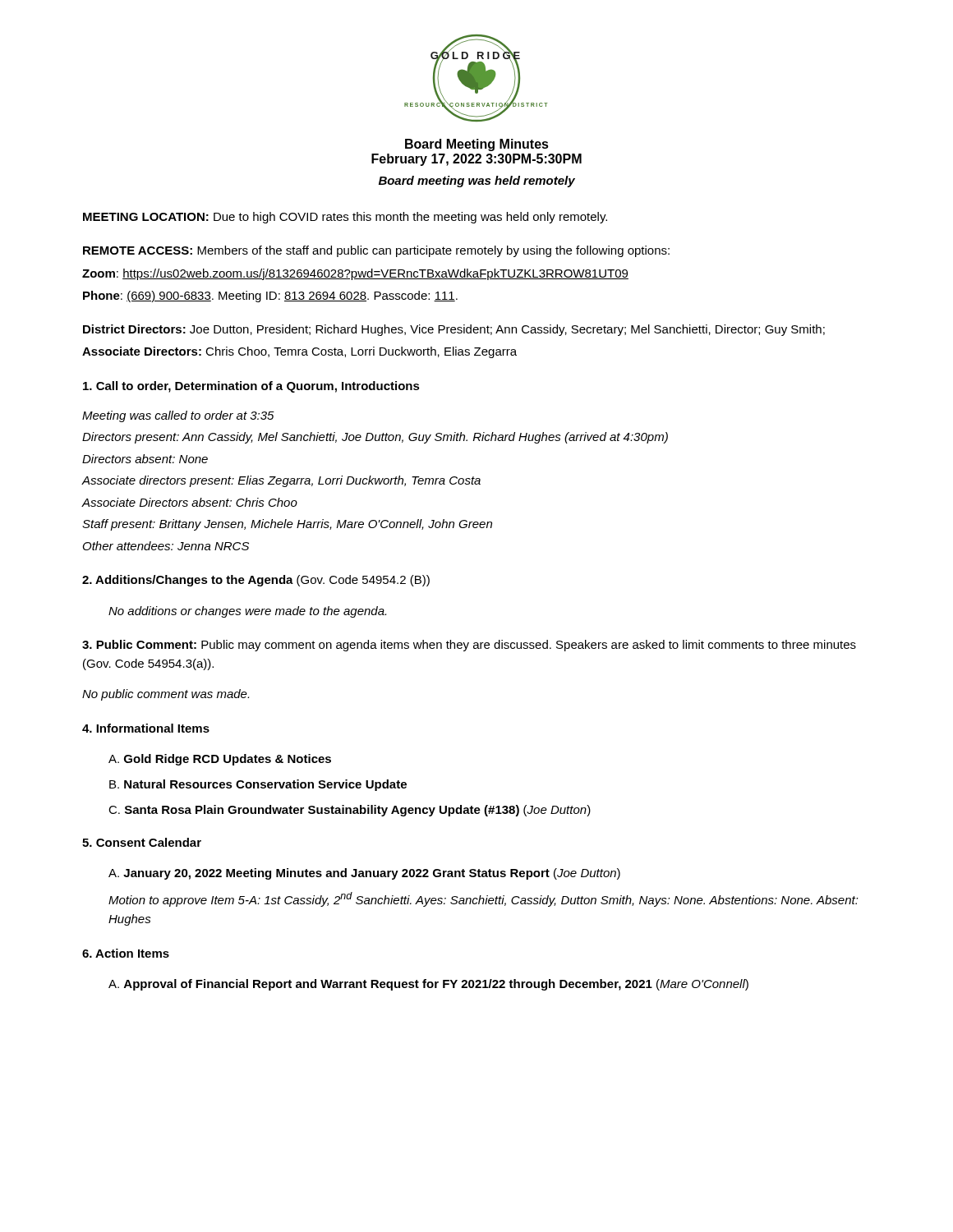953x1232 pixels.
Task: Point to the block starting "A. January 20, 2022"
Action: [x=365, y=872]
